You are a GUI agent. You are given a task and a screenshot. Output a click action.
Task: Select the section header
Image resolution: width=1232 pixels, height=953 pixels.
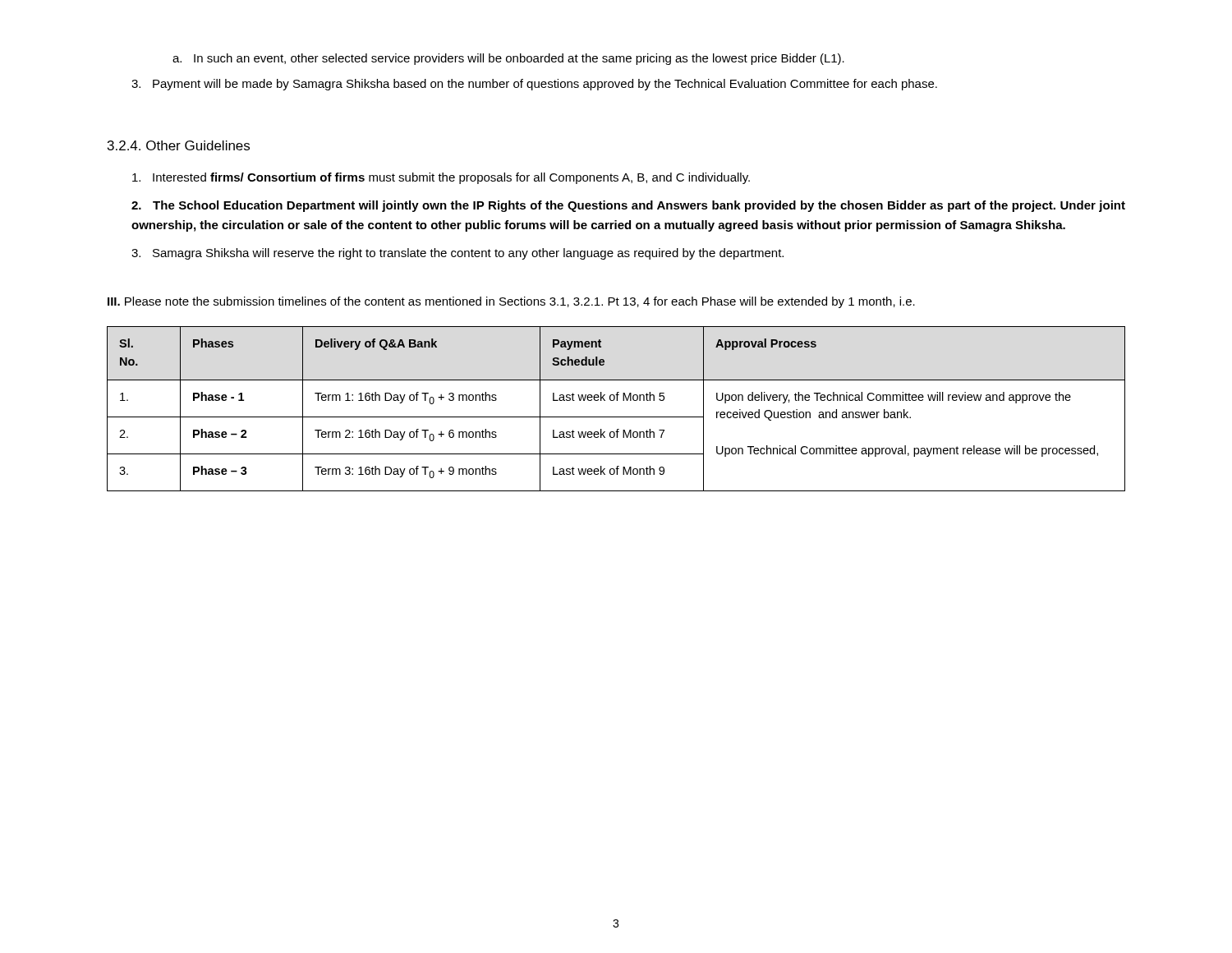click(179, 146)
